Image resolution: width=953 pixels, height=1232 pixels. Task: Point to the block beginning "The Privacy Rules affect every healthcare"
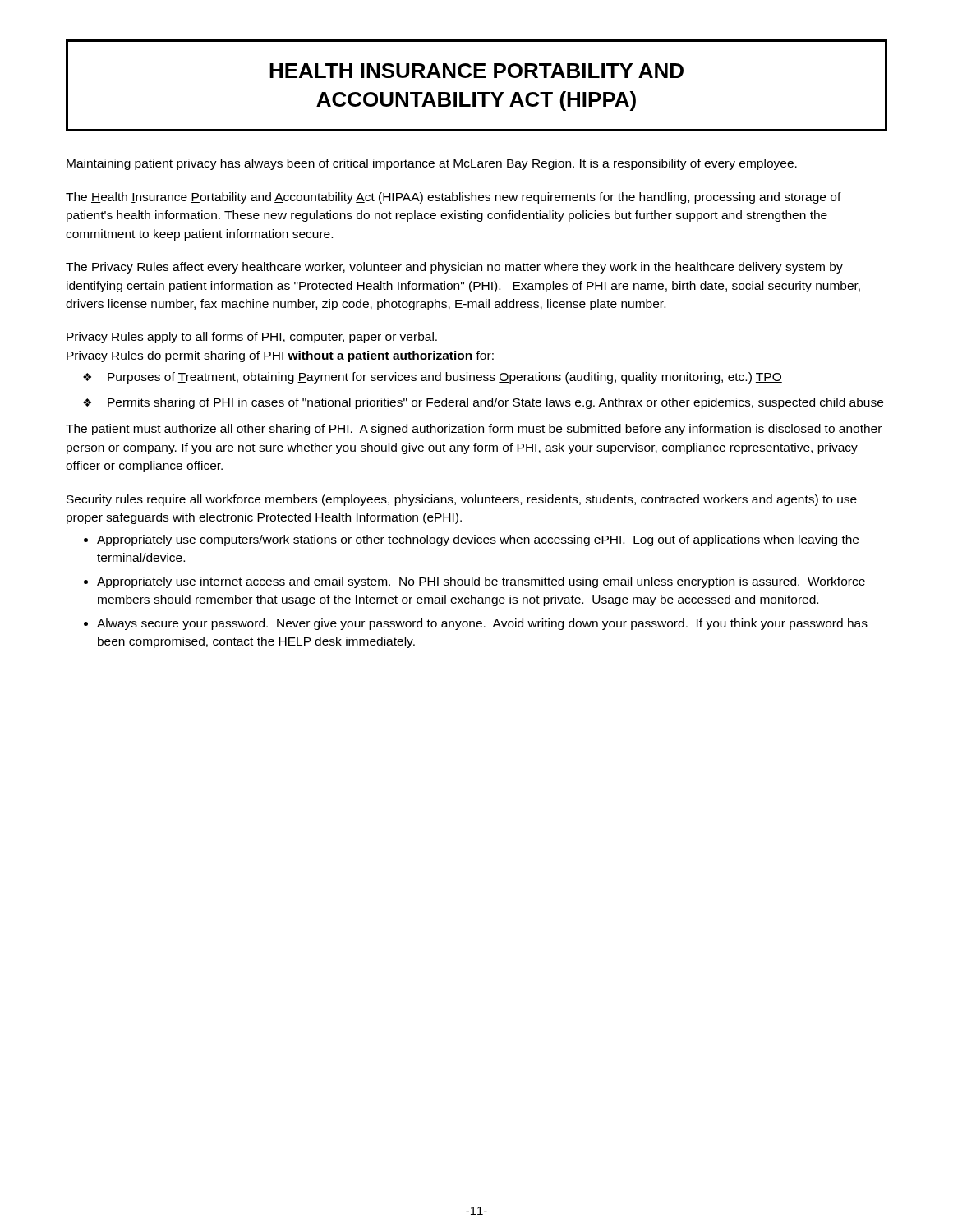tap(463, 285)
